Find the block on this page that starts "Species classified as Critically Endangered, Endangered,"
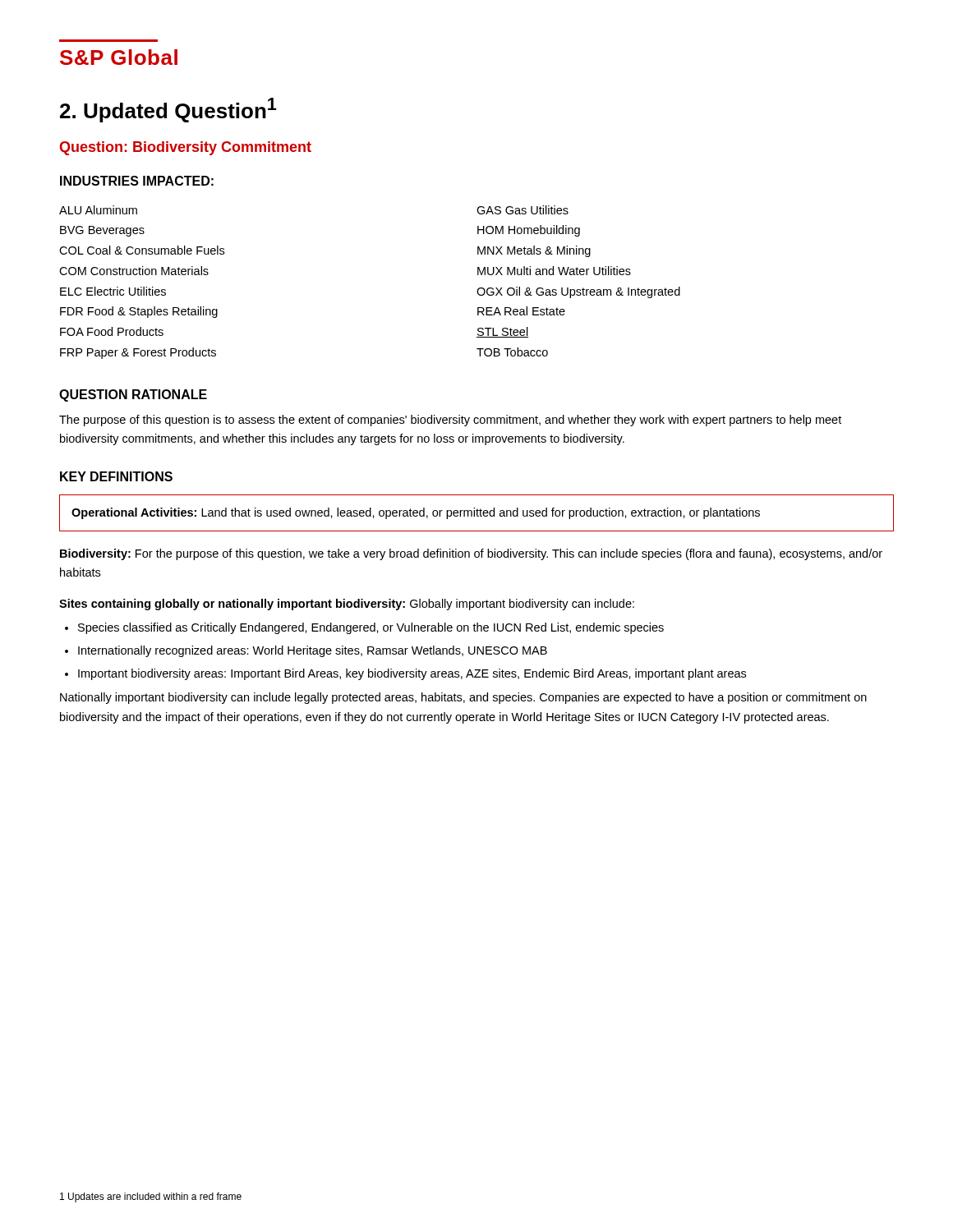The height and width of the screenshot is (1232, 953). (371, 627)
